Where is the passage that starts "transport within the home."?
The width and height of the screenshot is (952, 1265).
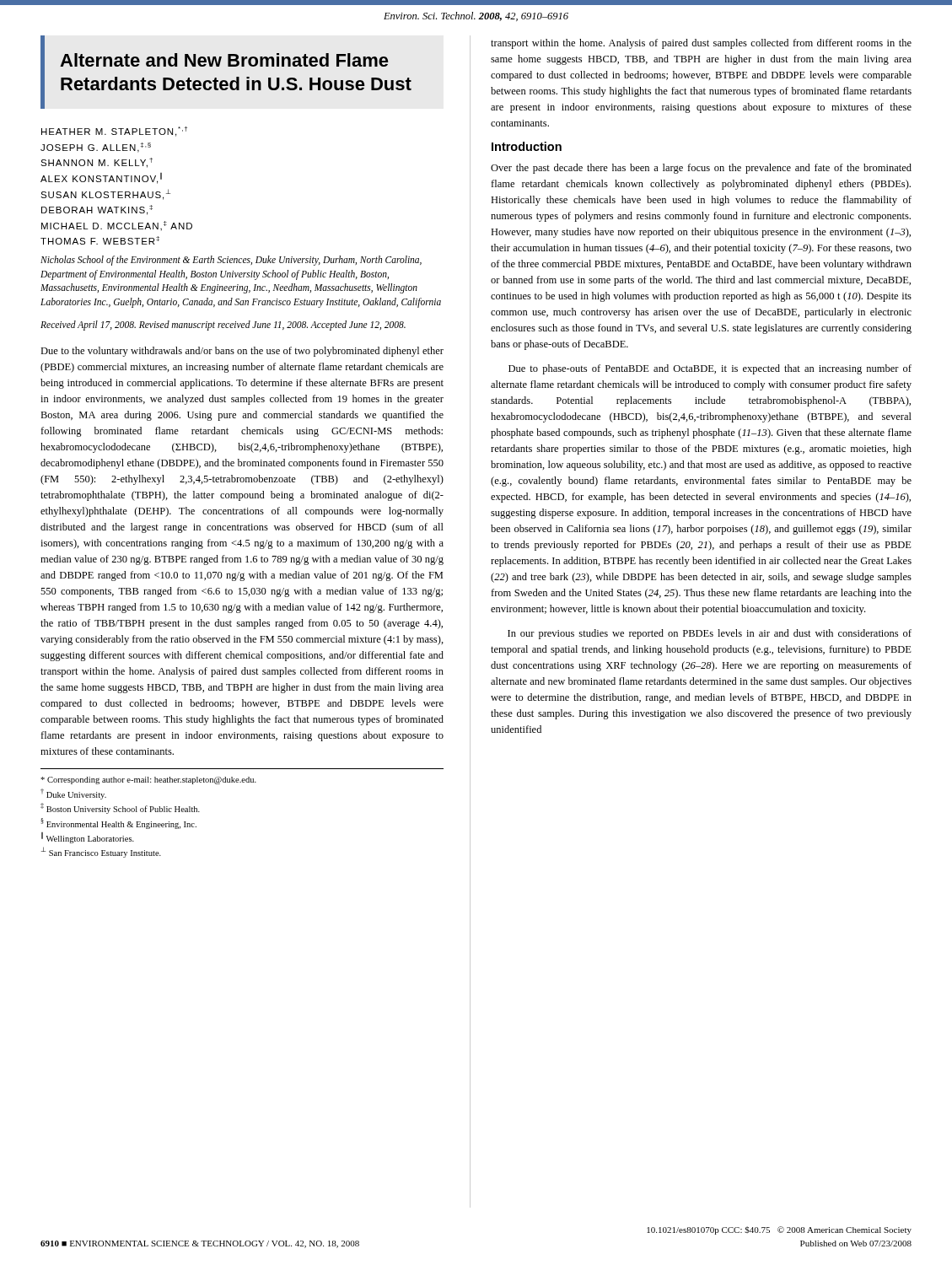pyautogui.click(x=701, y=83)
